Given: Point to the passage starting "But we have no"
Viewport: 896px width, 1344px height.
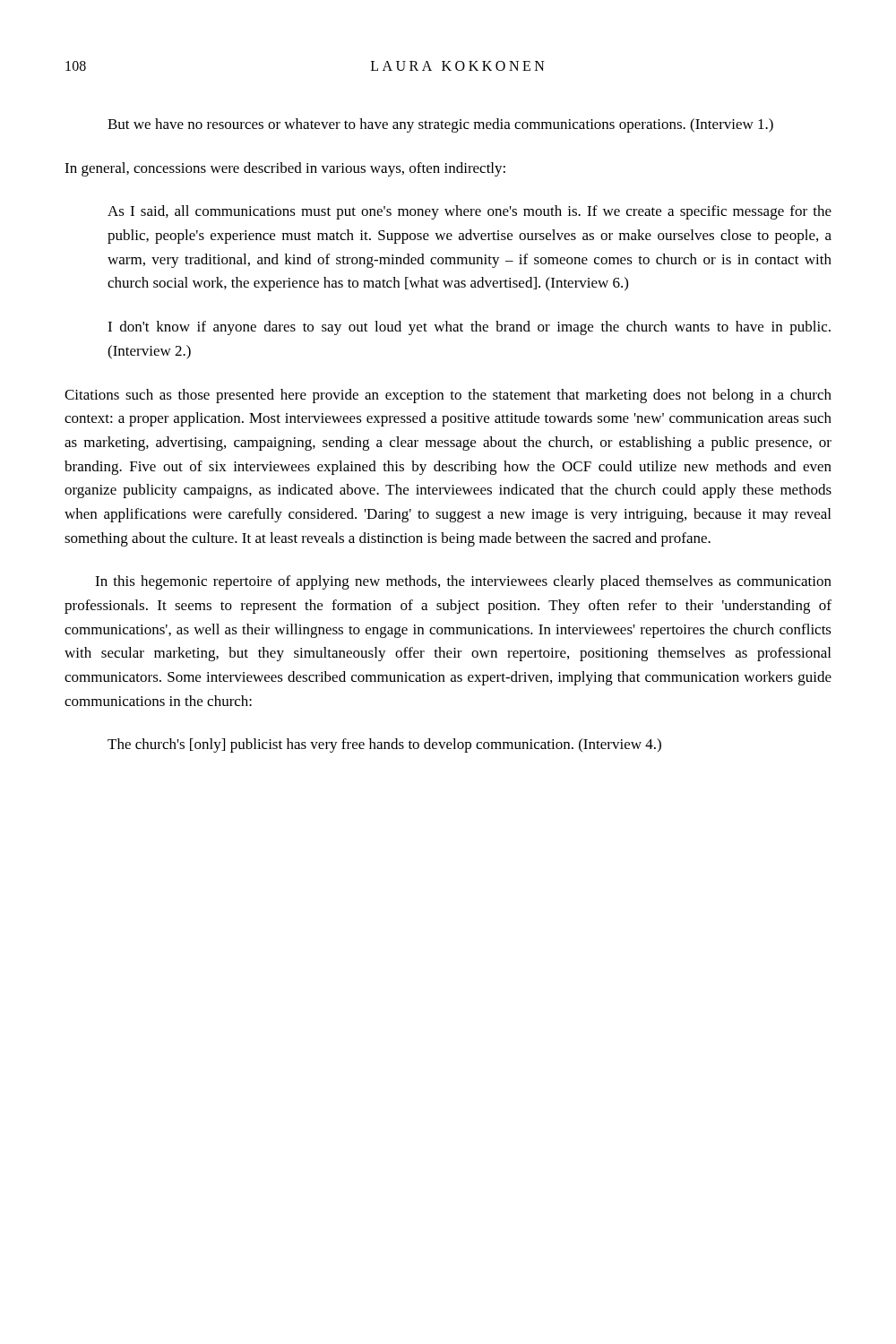Looking at the screenshot, I should [x=441, y=124].
